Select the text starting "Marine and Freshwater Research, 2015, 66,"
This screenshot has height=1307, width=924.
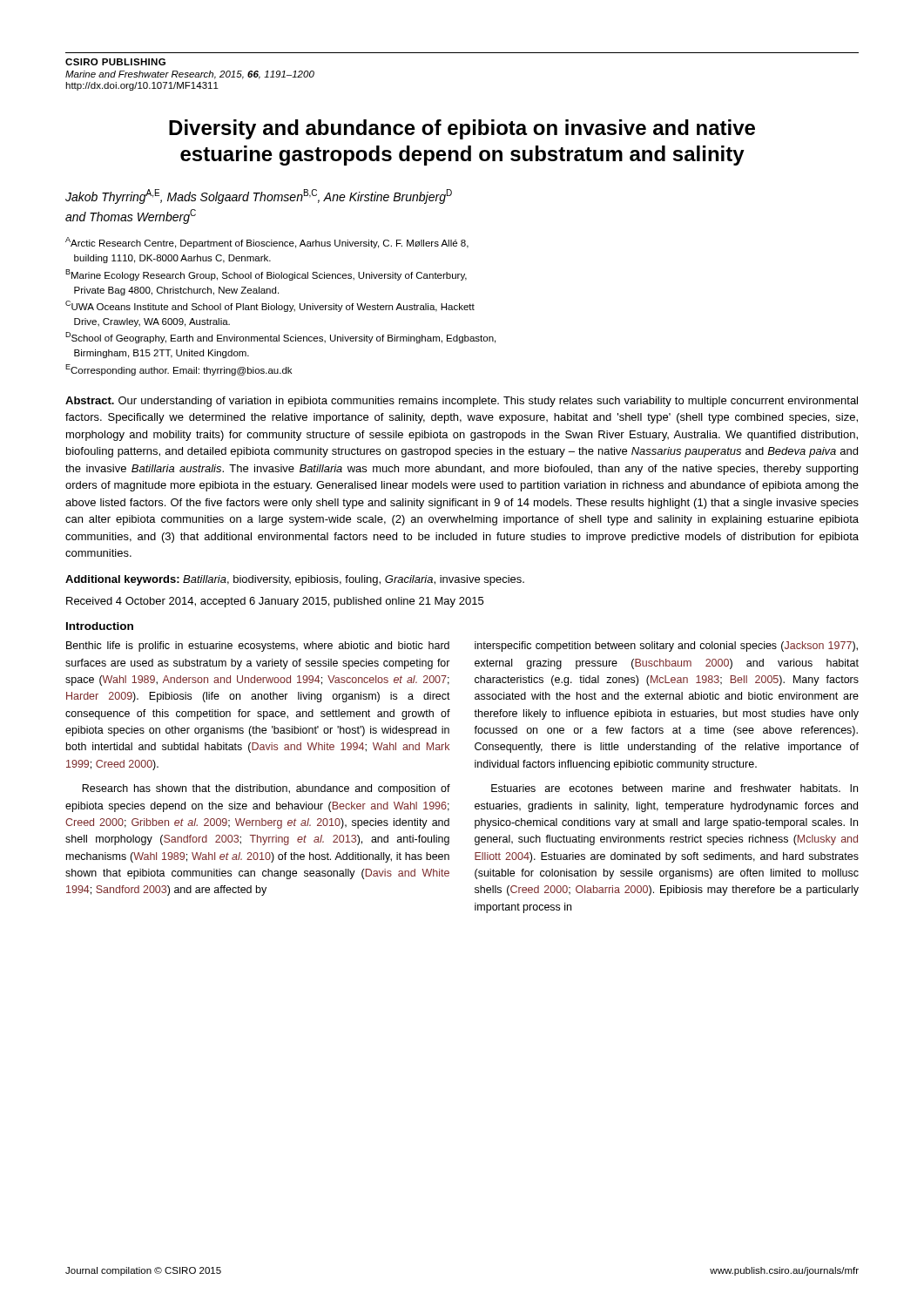coord(190,75)
